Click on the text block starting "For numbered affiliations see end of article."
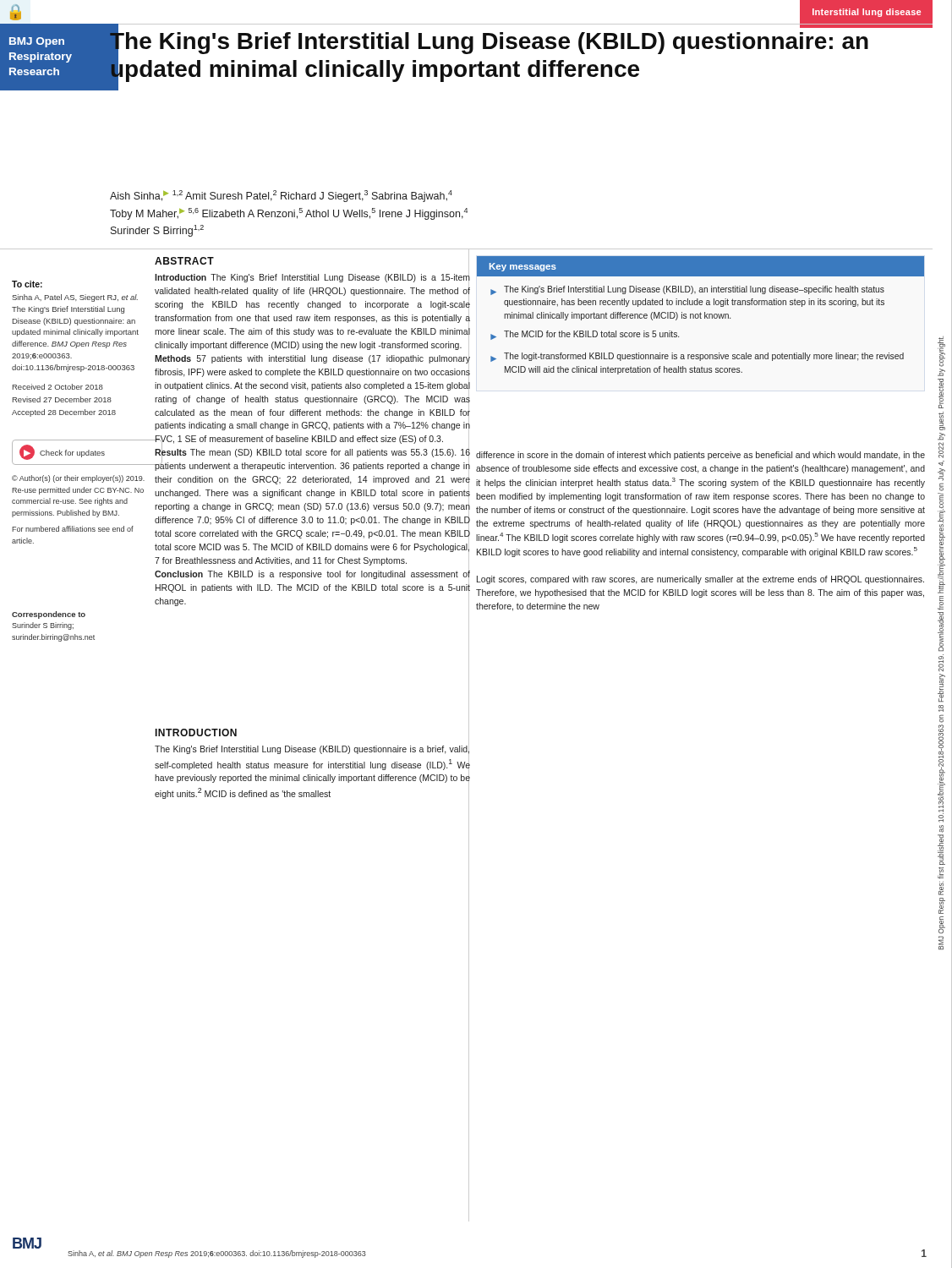The width and height of the screenshot is (952, 1268). click(72, 535)
